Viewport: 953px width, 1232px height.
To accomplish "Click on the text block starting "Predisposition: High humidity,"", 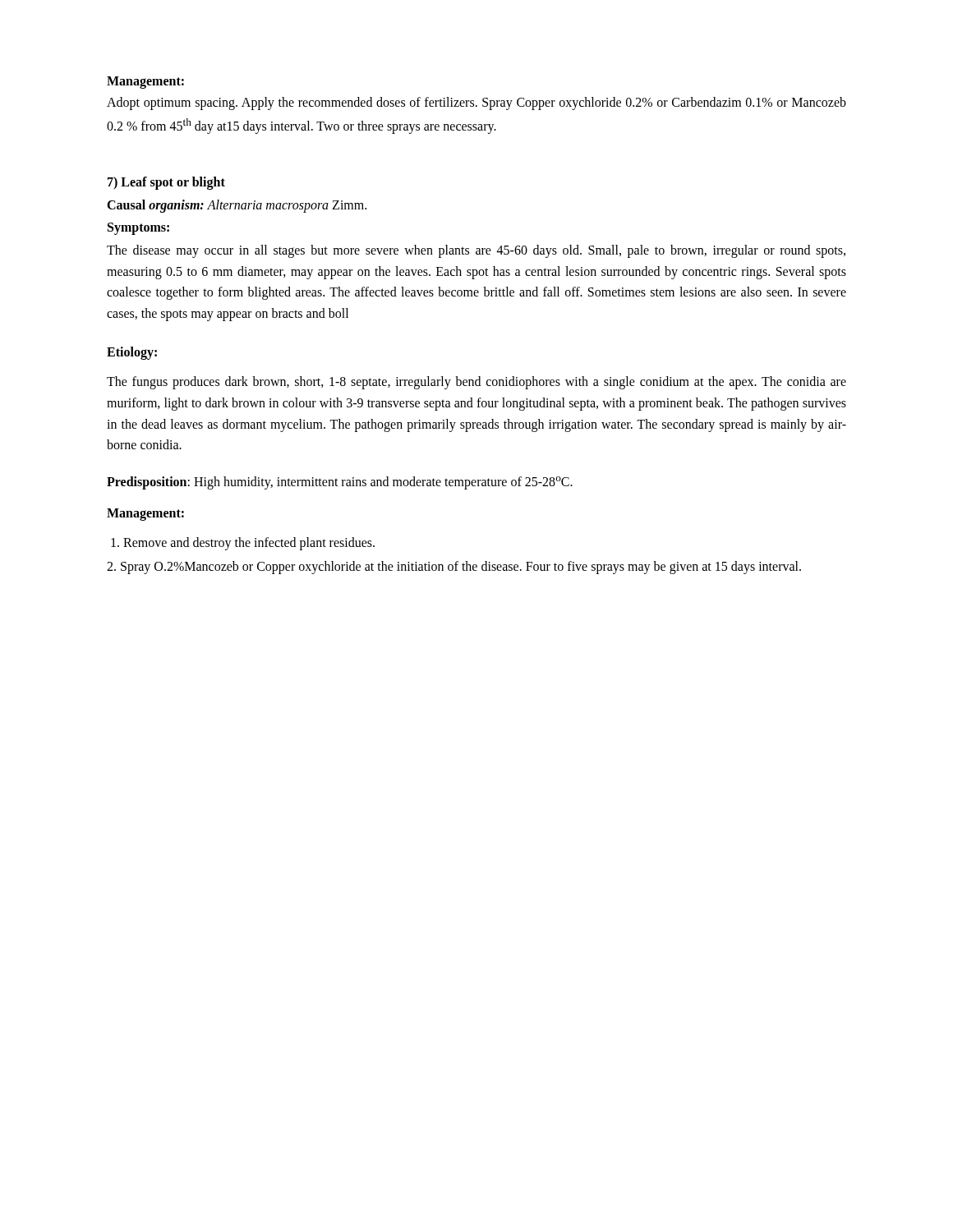I will [x=340, y=480].
